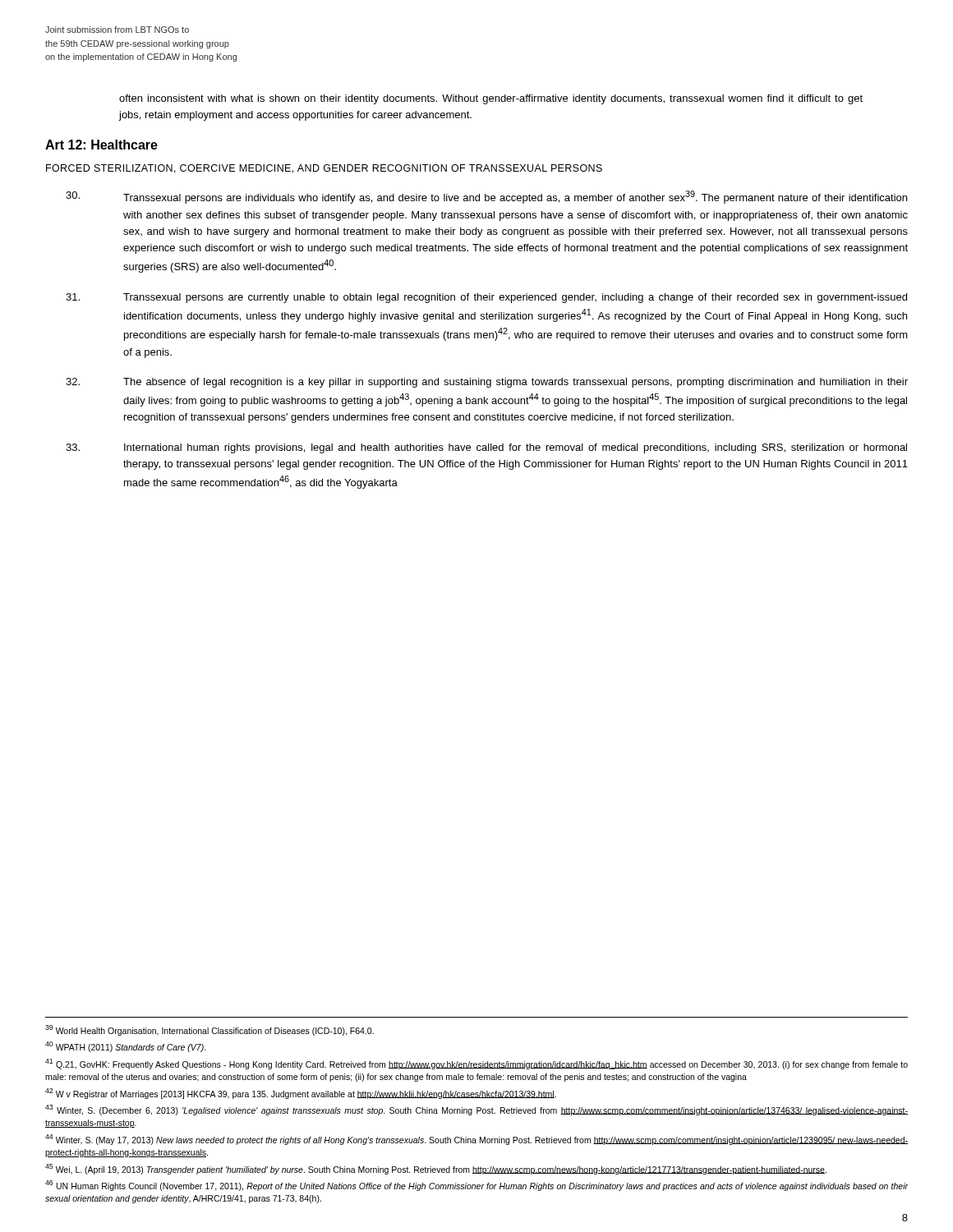
Task: Click on the section header containing "Art 12: Healthcare"
Action: (101, 145)
